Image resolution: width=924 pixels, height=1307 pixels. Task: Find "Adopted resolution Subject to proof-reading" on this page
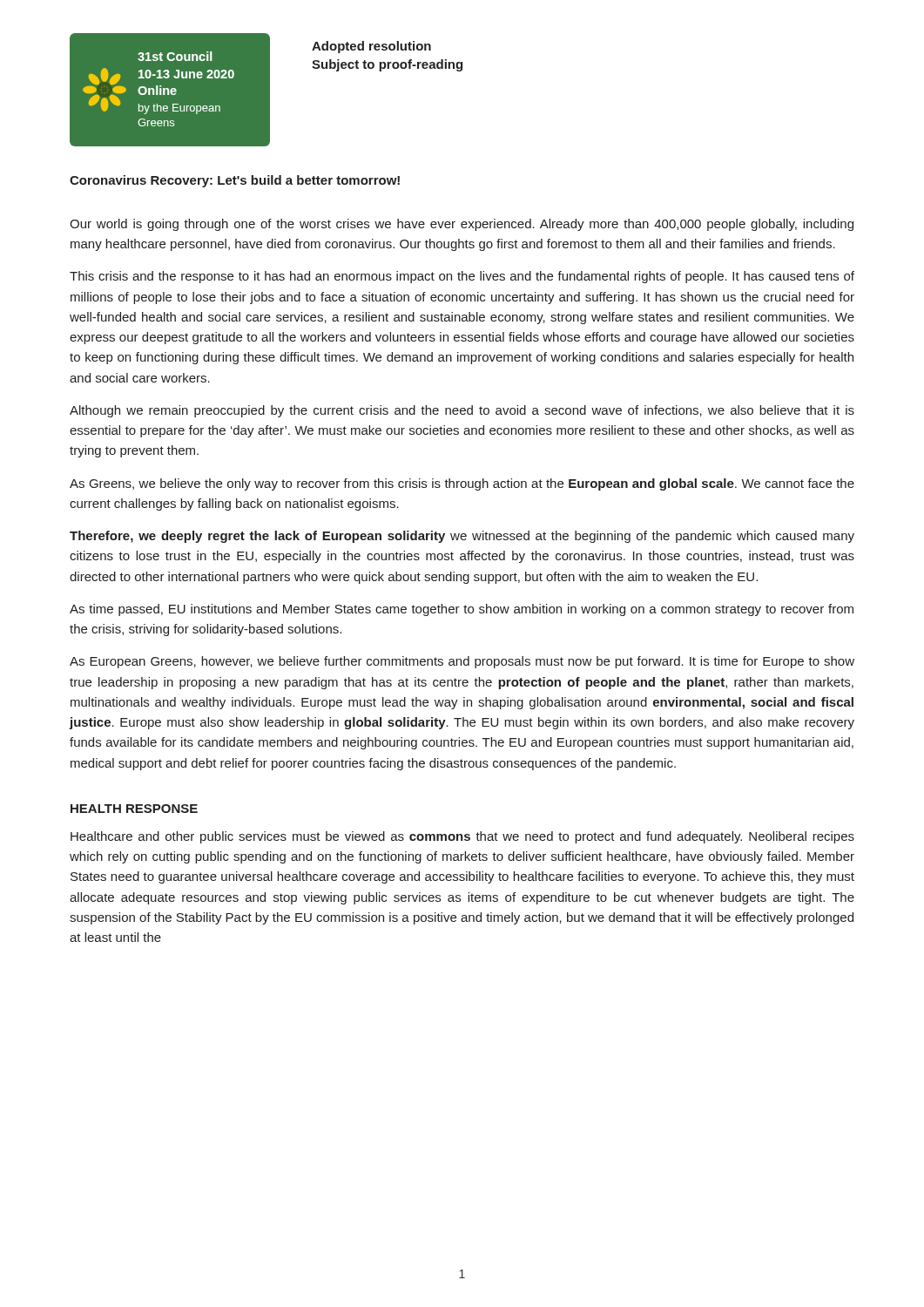tap(388, 55)
